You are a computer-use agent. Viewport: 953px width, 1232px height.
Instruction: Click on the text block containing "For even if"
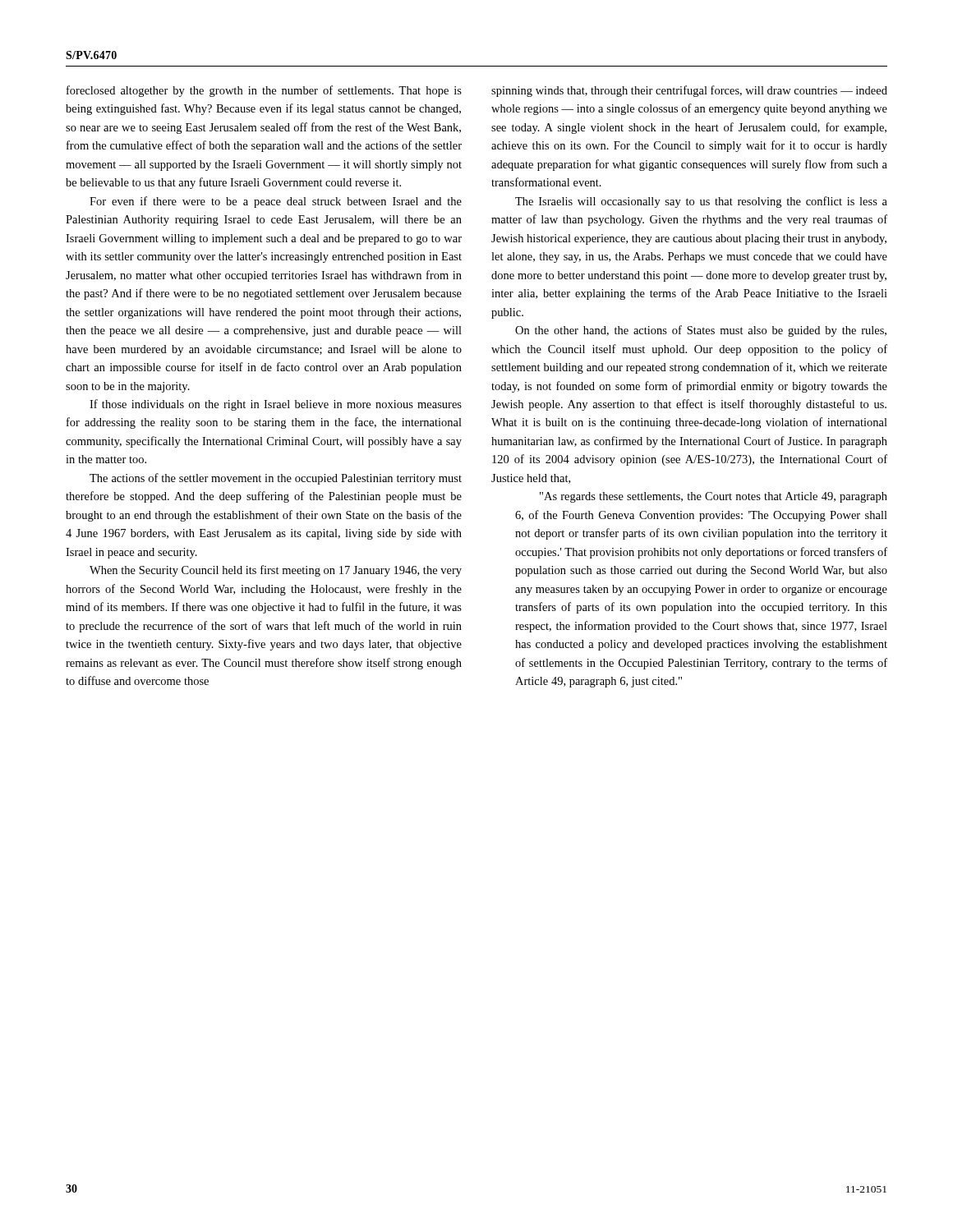click(x=264, y=294)
